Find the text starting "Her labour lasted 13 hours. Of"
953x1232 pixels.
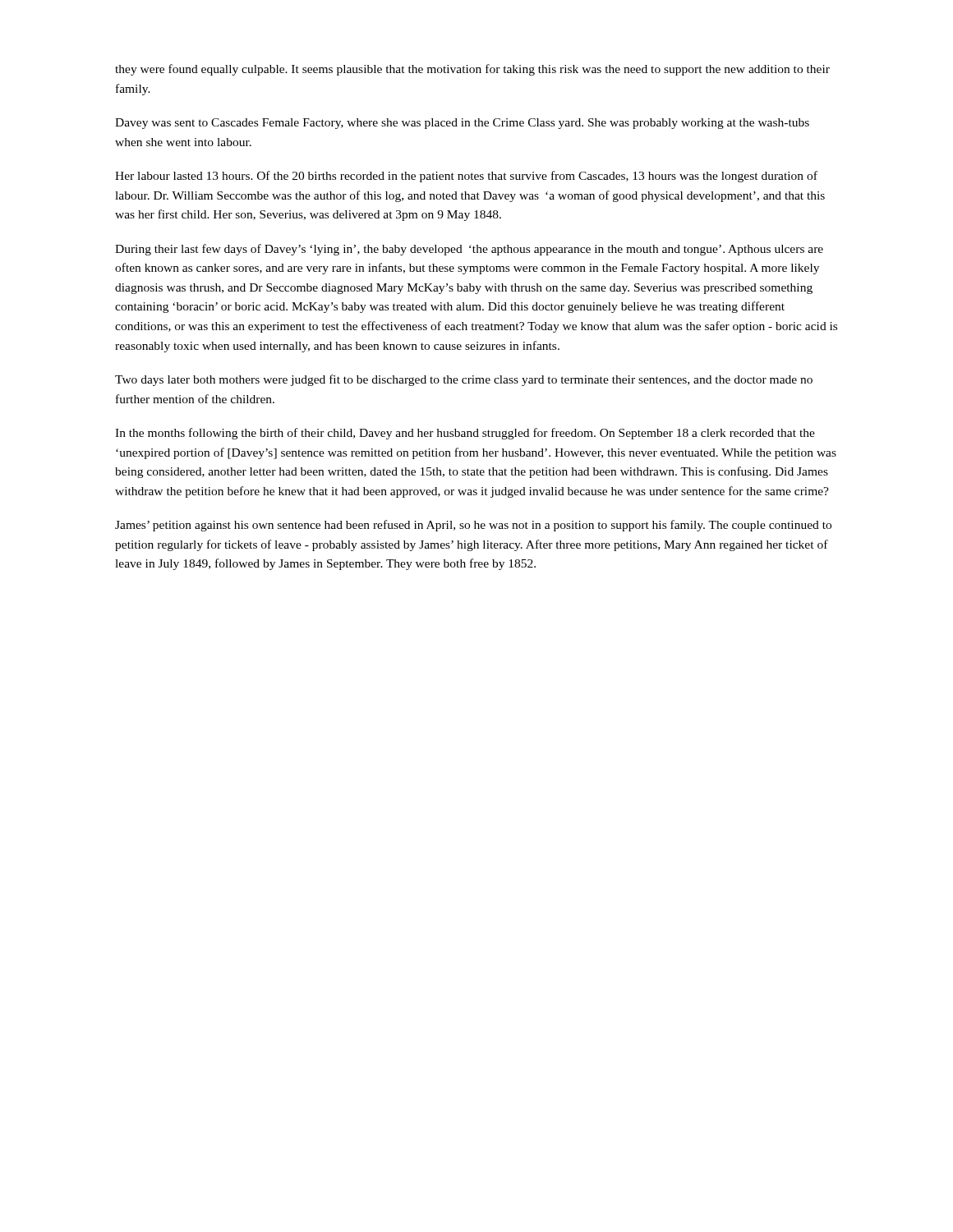(470, 195)
